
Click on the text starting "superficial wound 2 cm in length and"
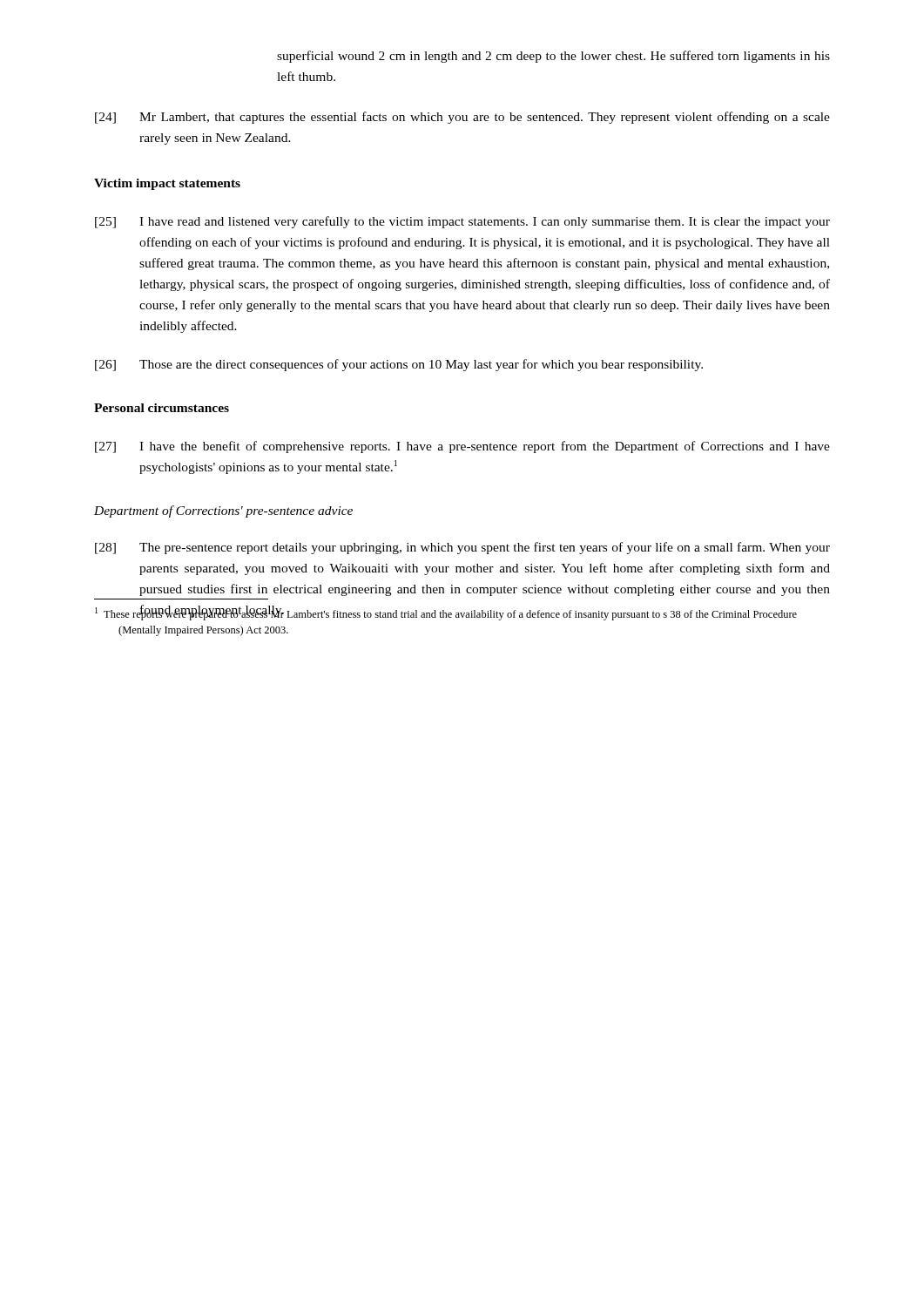coord(553,66)
